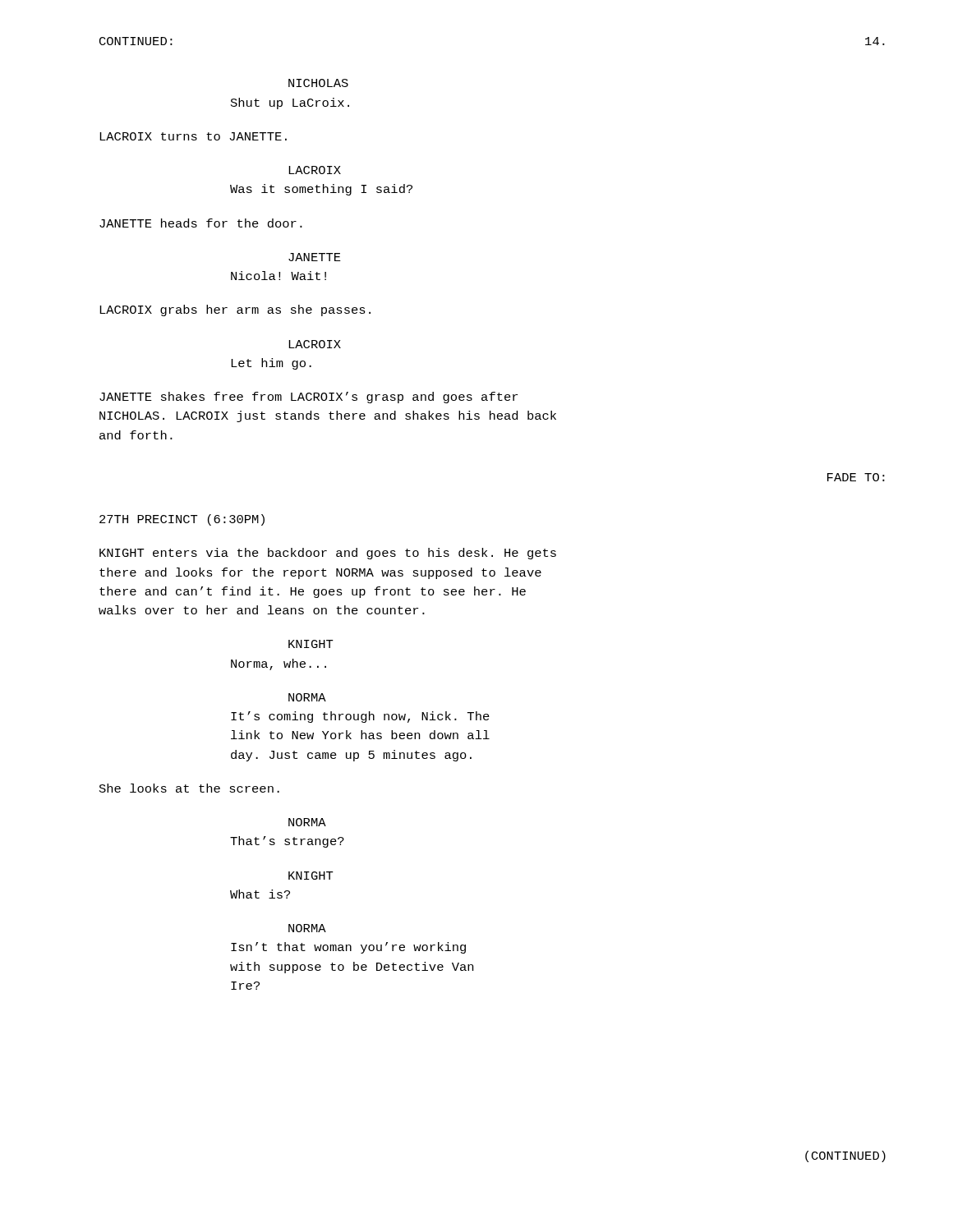Select the text block starting "NICHOLAS Shut up LaCroix."
The image size is (953, 1232).
click(x=318, y=83)
